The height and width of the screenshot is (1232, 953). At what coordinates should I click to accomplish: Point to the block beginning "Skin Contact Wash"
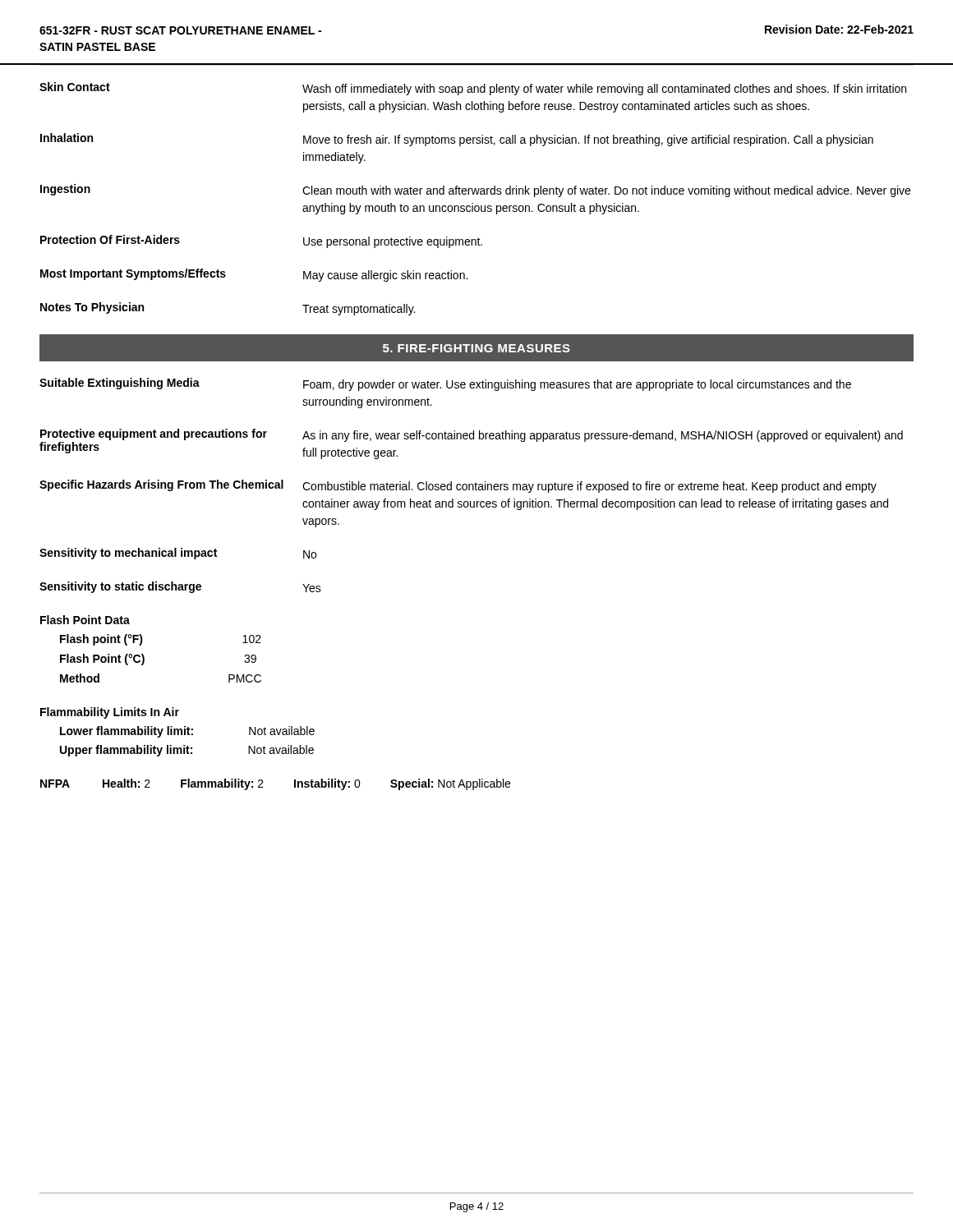(476, 98)
